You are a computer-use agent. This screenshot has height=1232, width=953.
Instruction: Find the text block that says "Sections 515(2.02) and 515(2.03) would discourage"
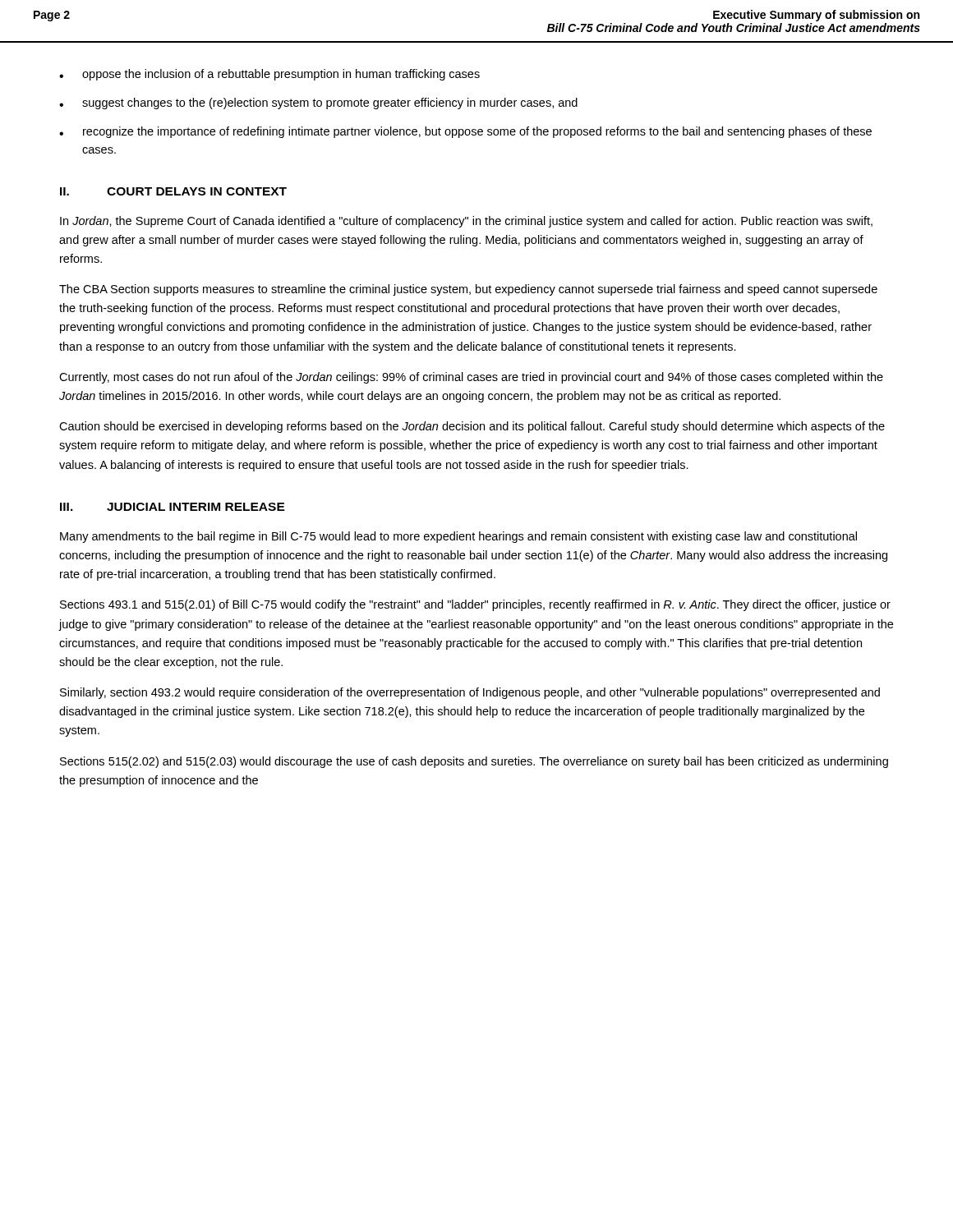(x=474, y=771)
